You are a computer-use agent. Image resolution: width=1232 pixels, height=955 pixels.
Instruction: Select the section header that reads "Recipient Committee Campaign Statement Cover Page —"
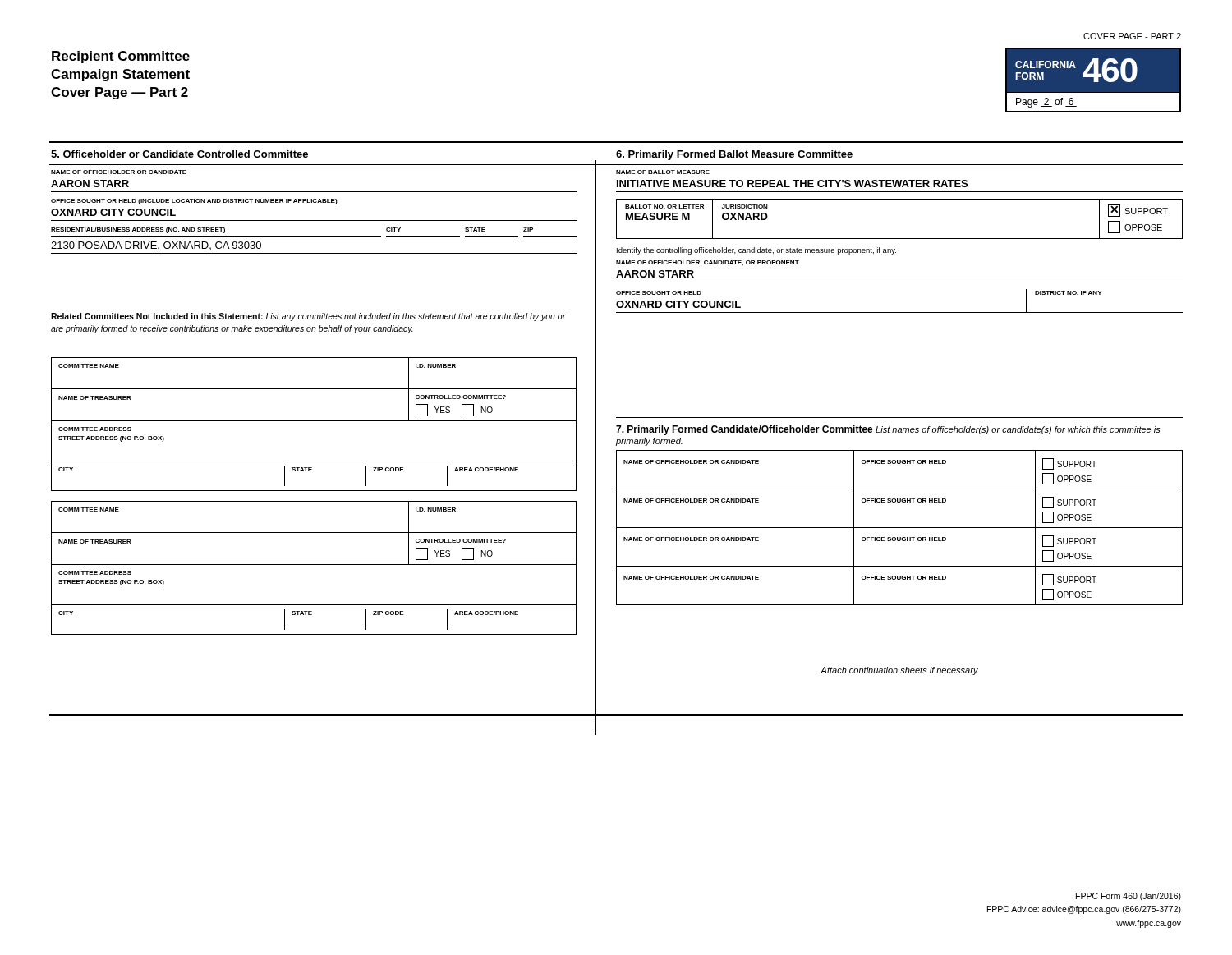pos(182,75)
